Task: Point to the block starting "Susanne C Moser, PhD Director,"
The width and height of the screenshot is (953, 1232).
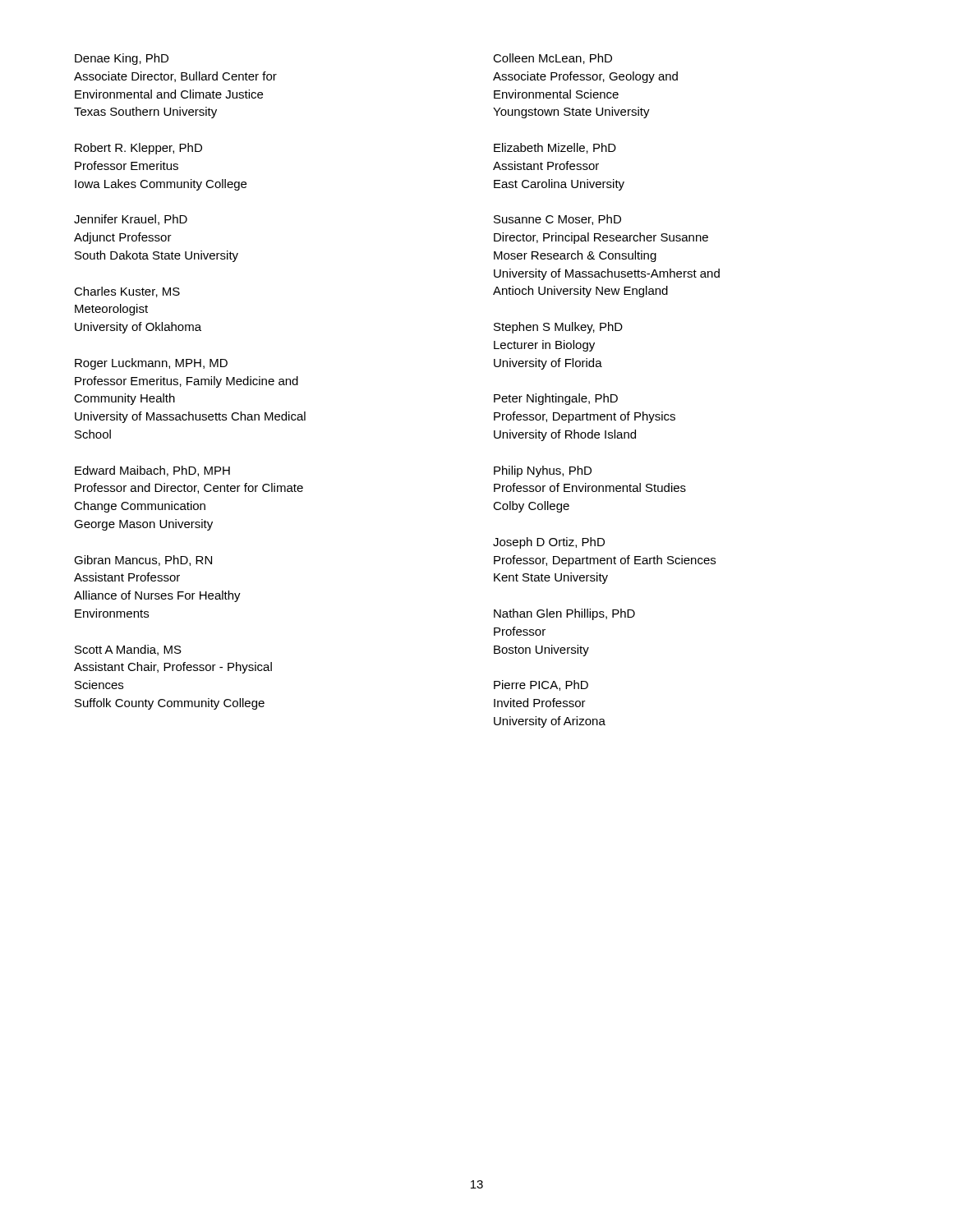Action: pos(607,255)
